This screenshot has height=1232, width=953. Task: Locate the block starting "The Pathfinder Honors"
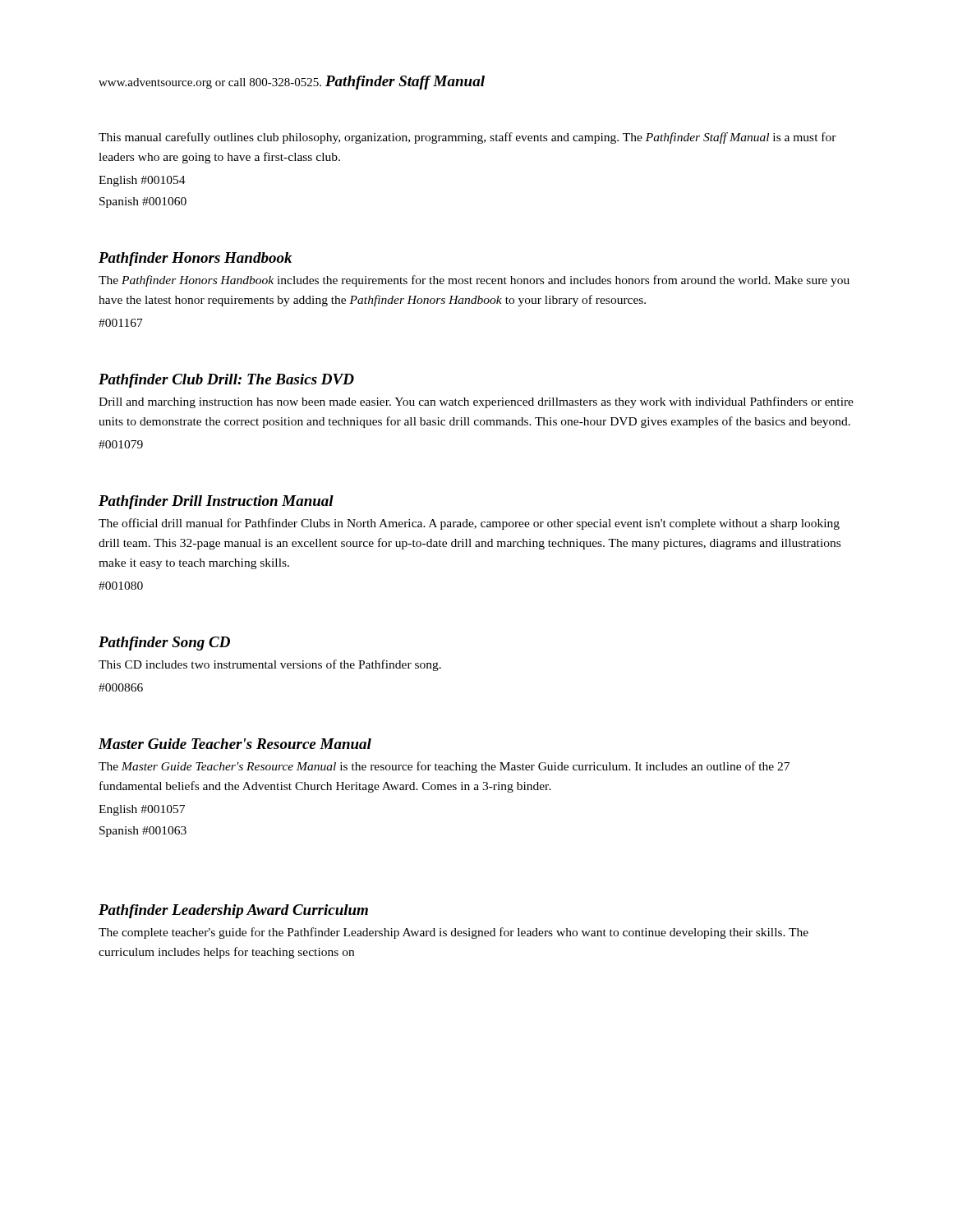coord(476,302)
